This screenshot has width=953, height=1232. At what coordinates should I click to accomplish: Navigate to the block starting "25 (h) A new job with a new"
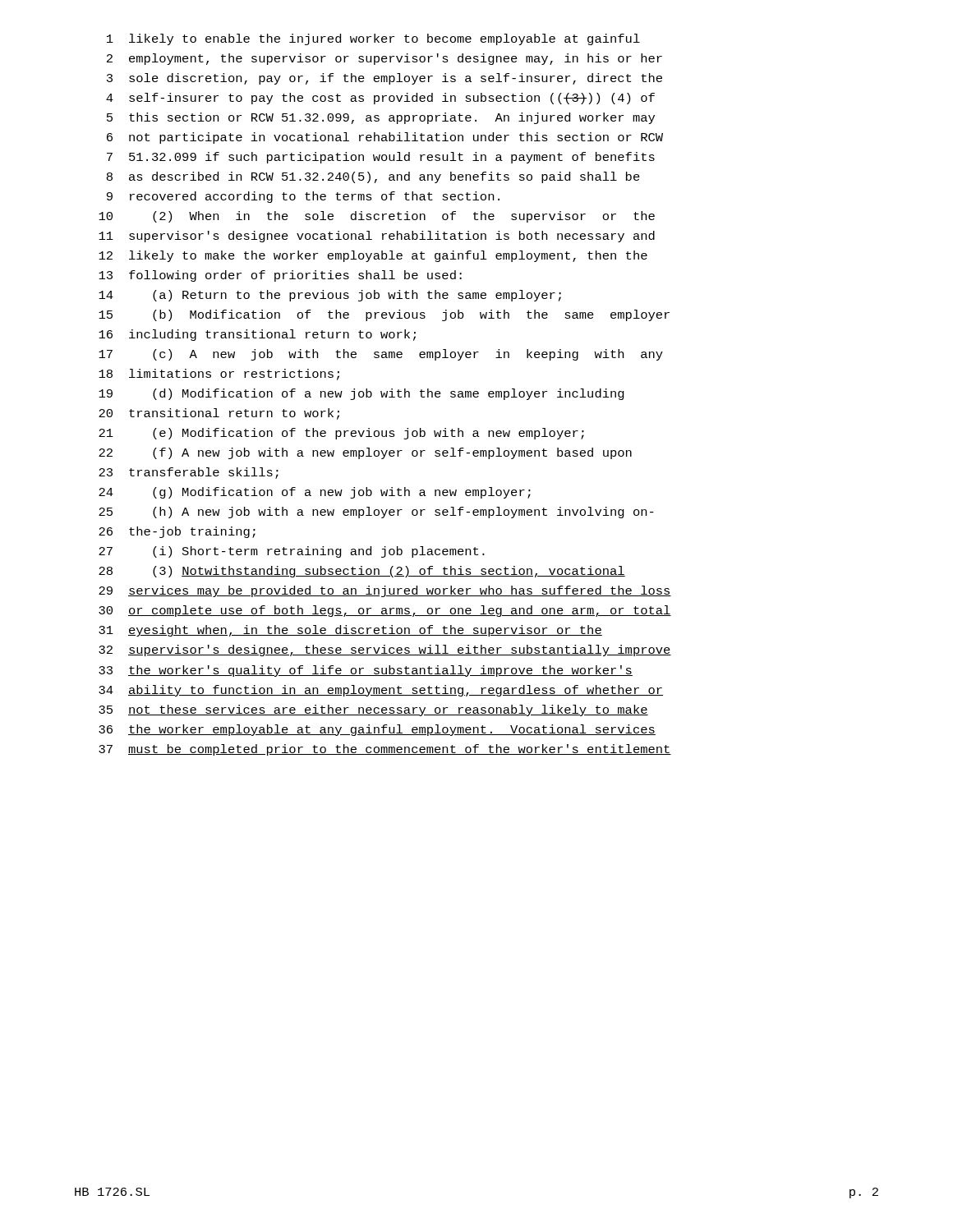pyautogui.click(x=485, y=523)
